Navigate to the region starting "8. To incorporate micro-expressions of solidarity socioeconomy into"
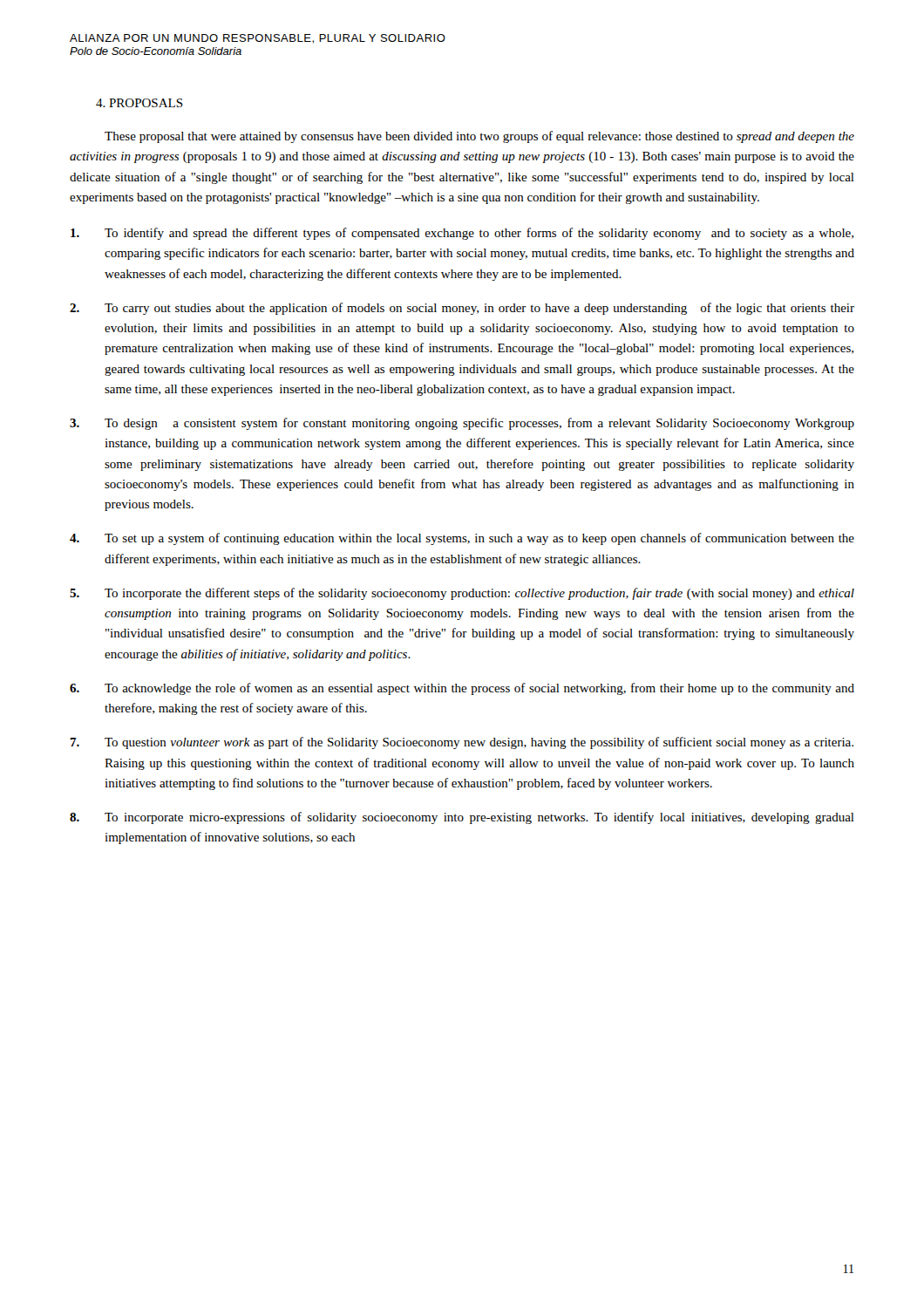This screenshot has height=1308, width=924. [462, 828]
